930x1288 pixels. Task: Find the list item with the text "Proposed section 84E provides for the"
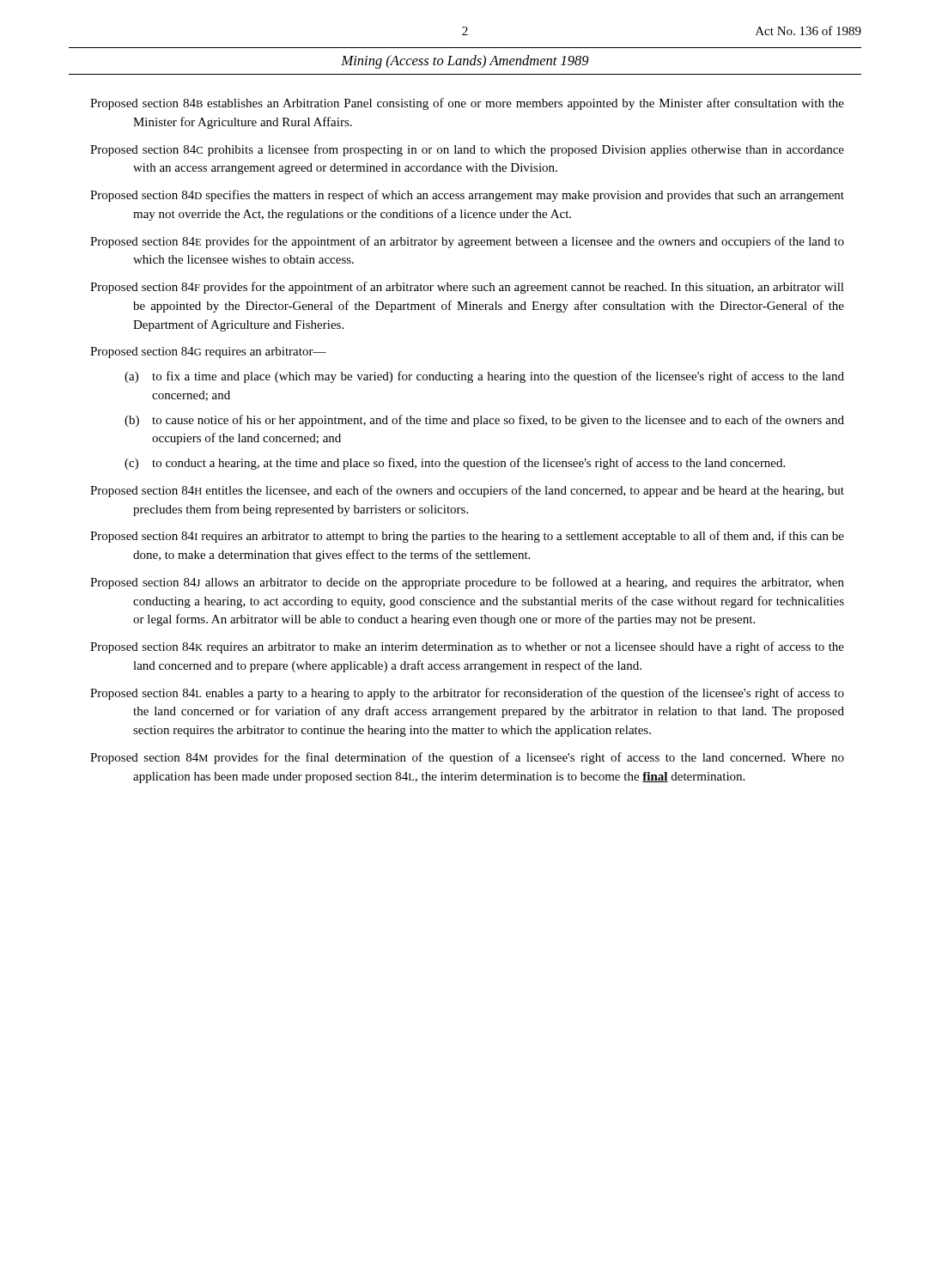[x=467, y=251]
